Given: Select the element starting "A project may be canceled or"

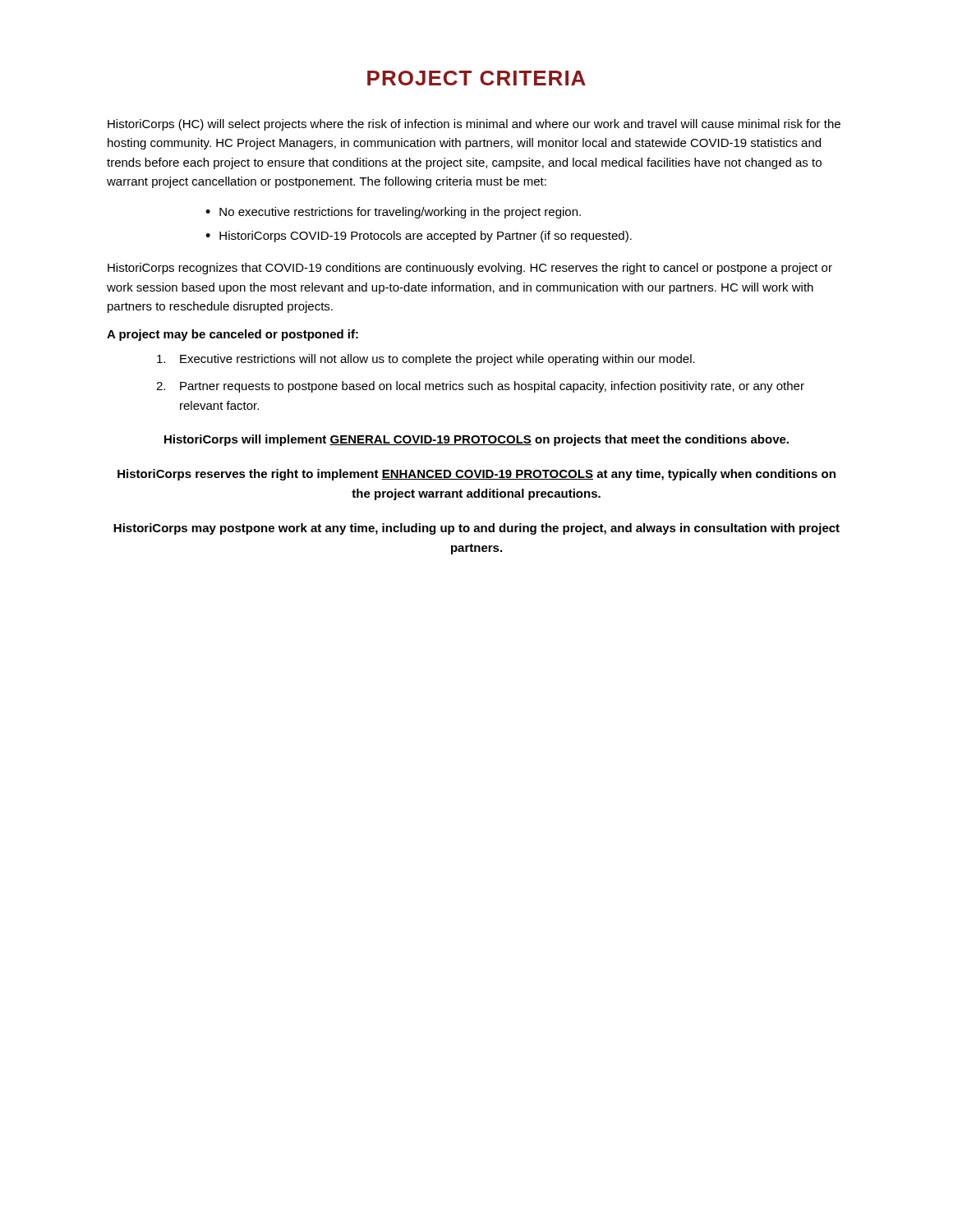Looking at the screenshot, I should [x=233, y=334].
